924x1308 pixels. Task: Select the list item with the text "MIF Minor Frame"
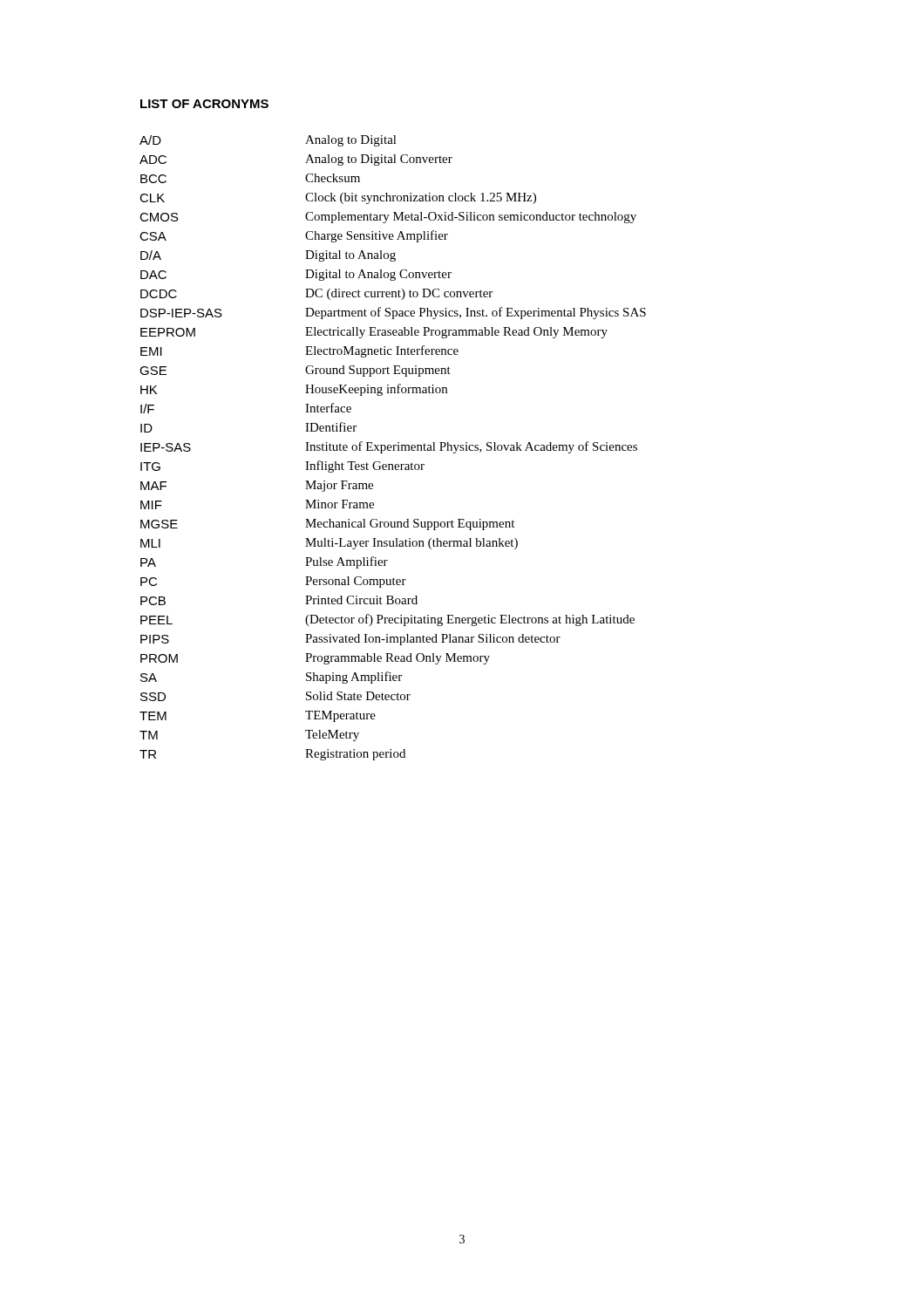(152, 504)
